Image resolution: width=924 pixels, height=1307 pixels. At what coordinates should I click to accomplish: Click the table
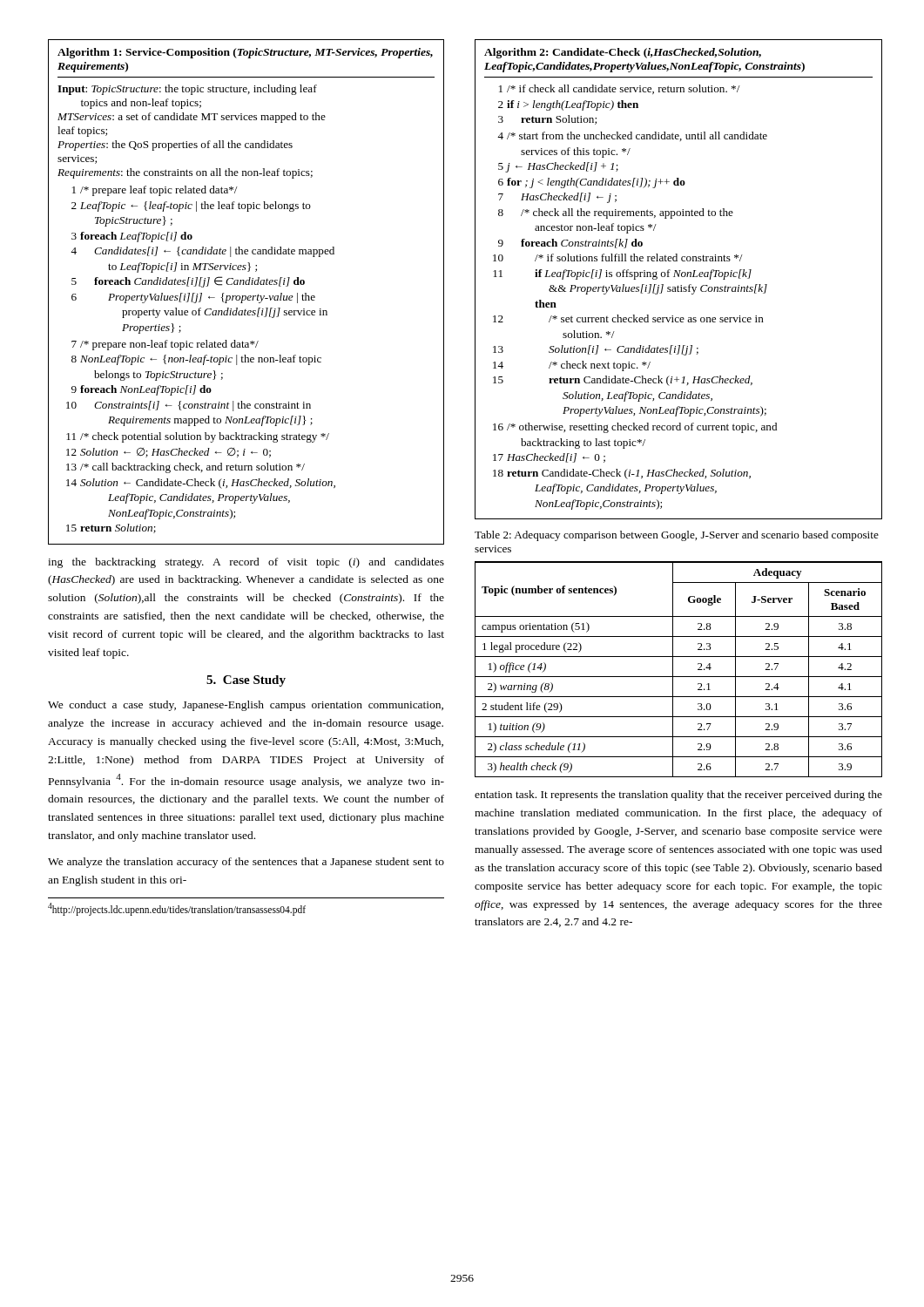click(678, 669)
